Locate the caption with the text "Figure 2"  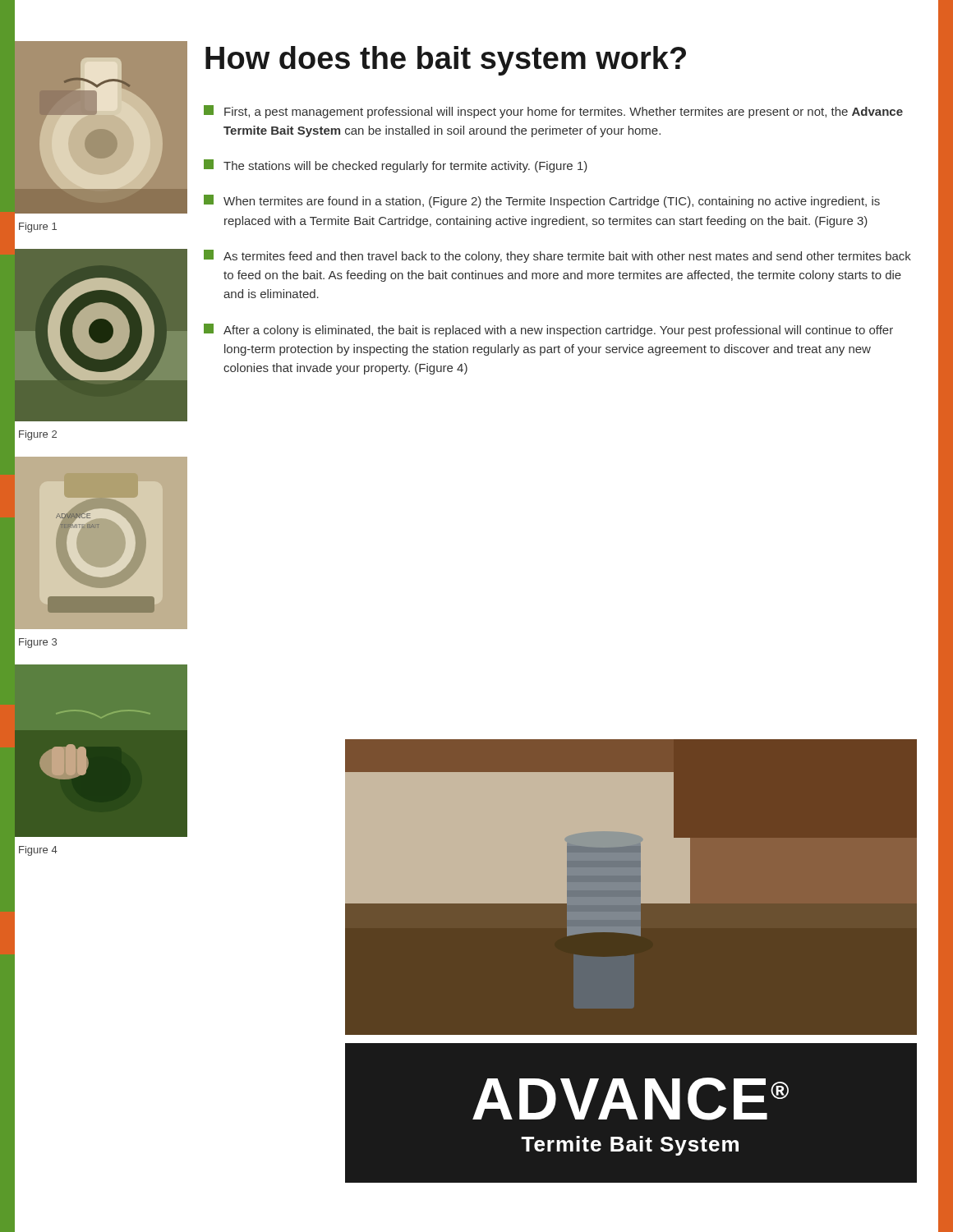(38, 434)
